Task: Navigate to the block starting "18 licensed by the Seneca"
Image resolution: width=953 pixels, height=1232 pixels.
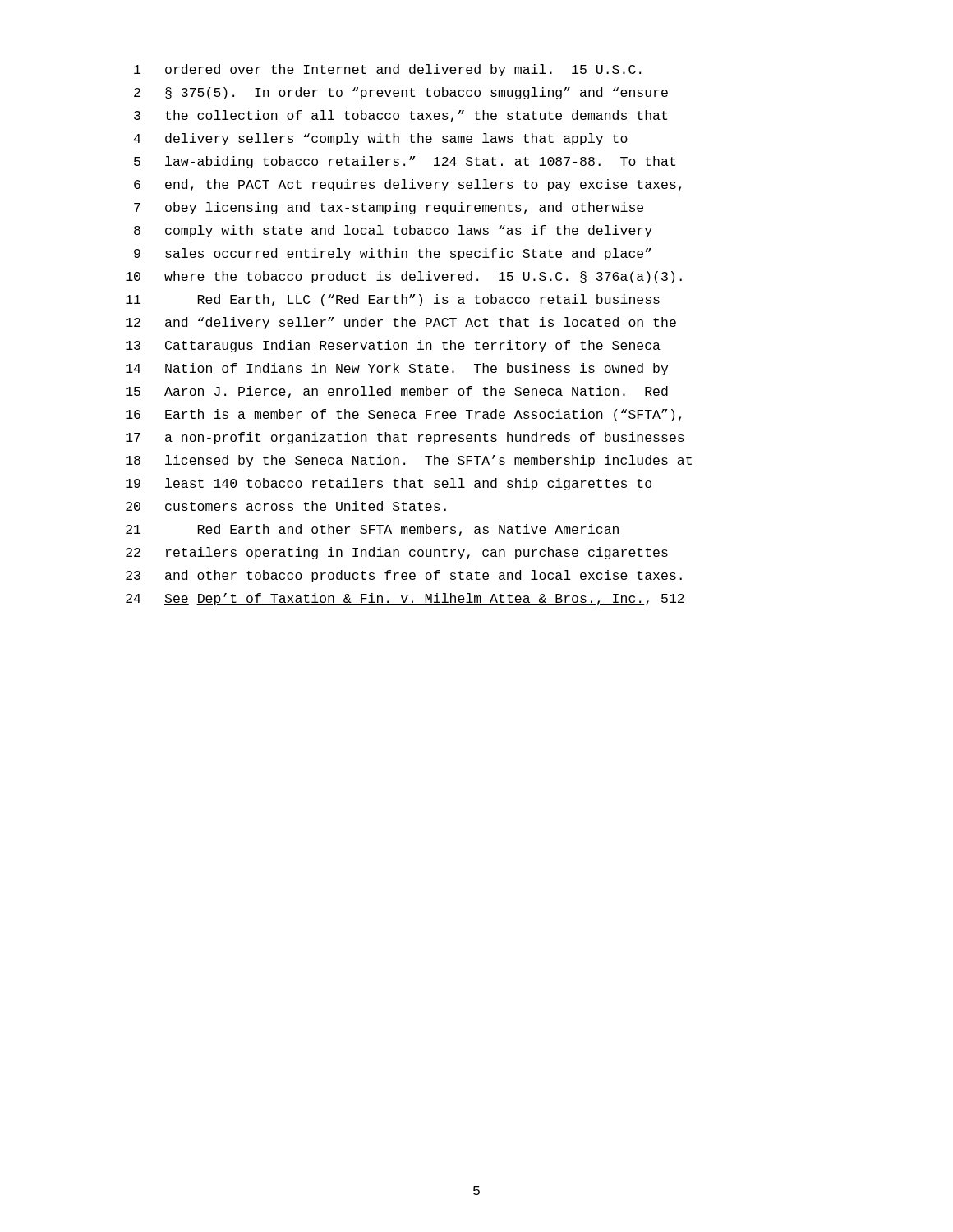Action: point(493,462)
